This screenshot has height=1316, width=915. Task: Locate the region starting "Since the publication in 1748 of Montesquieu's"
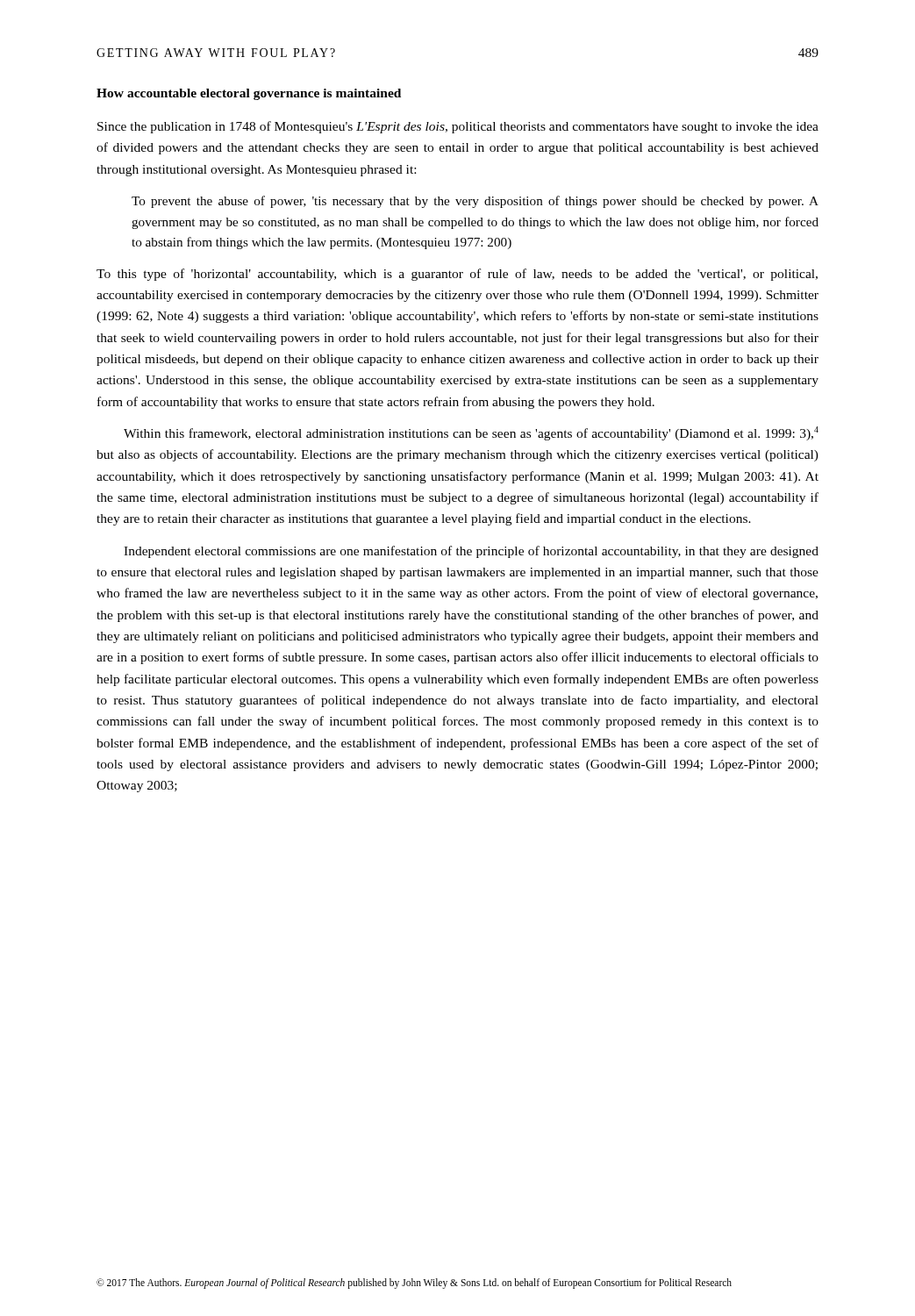click(x=458, y=148)
